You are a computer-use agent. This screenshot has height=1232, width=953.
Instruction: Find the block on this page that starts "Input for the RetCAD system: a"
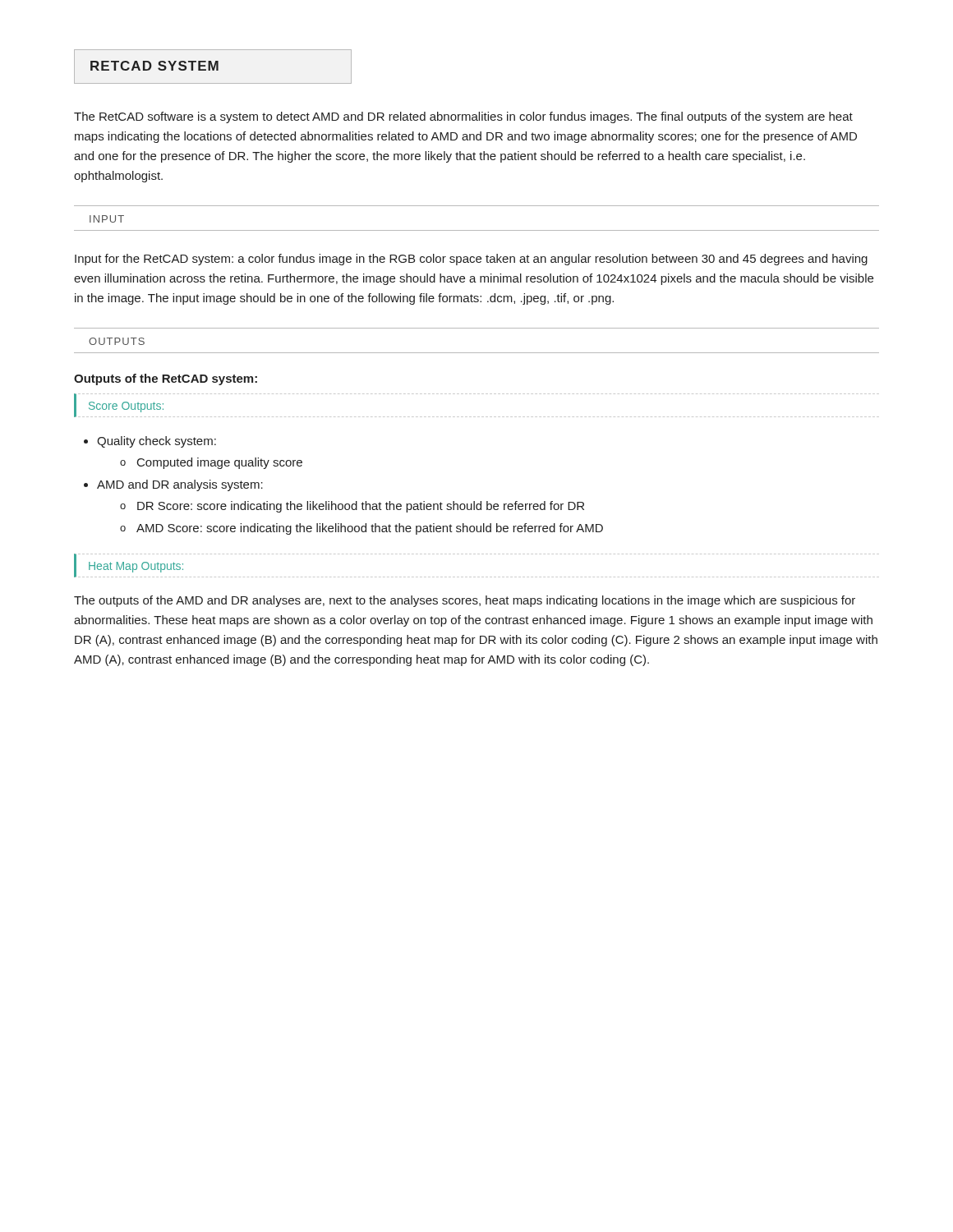click(474, 278)
